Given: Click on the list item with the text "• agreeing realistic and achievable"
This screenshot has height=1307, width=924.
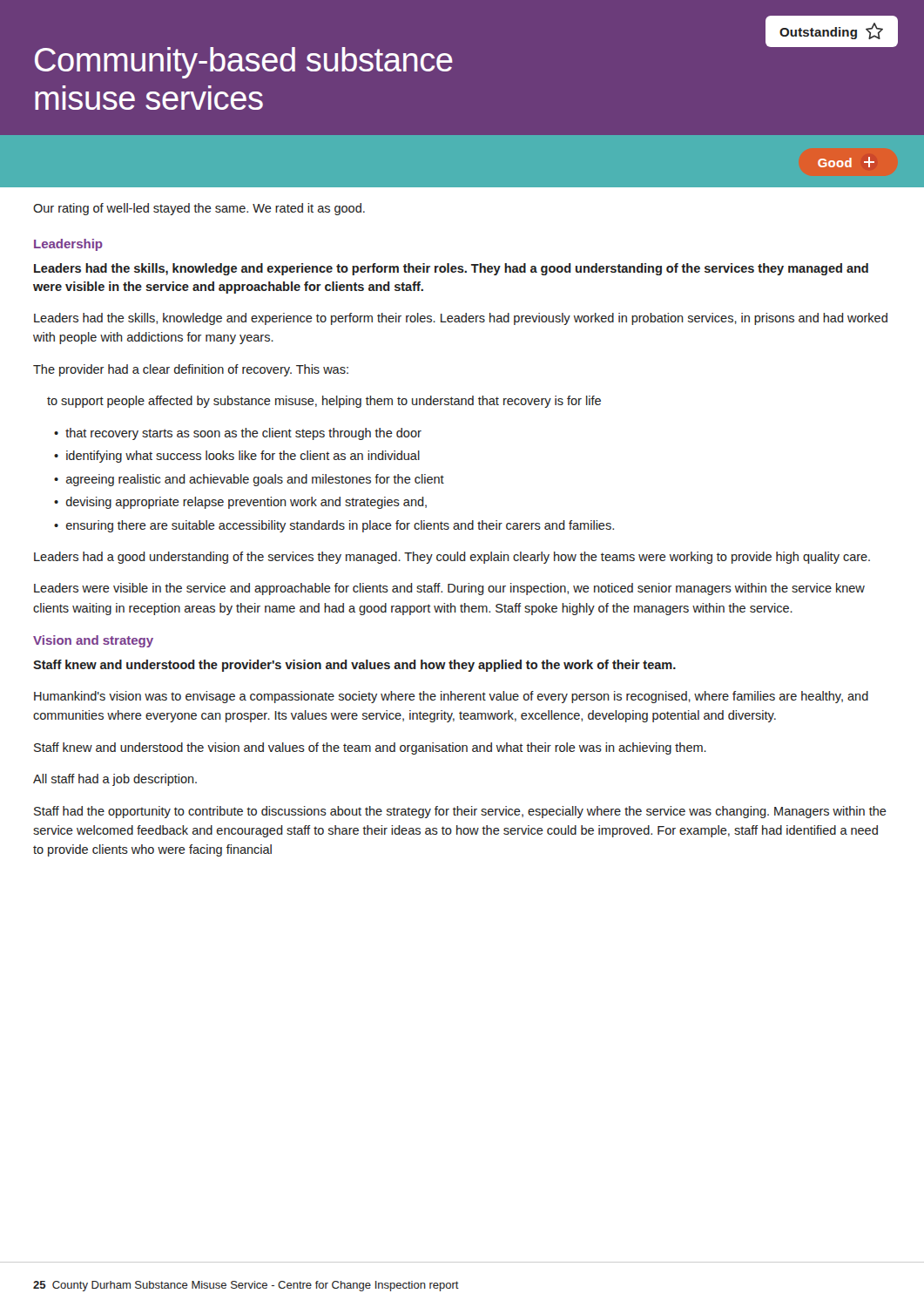Looking at the screenshot, I should point(249,479).
